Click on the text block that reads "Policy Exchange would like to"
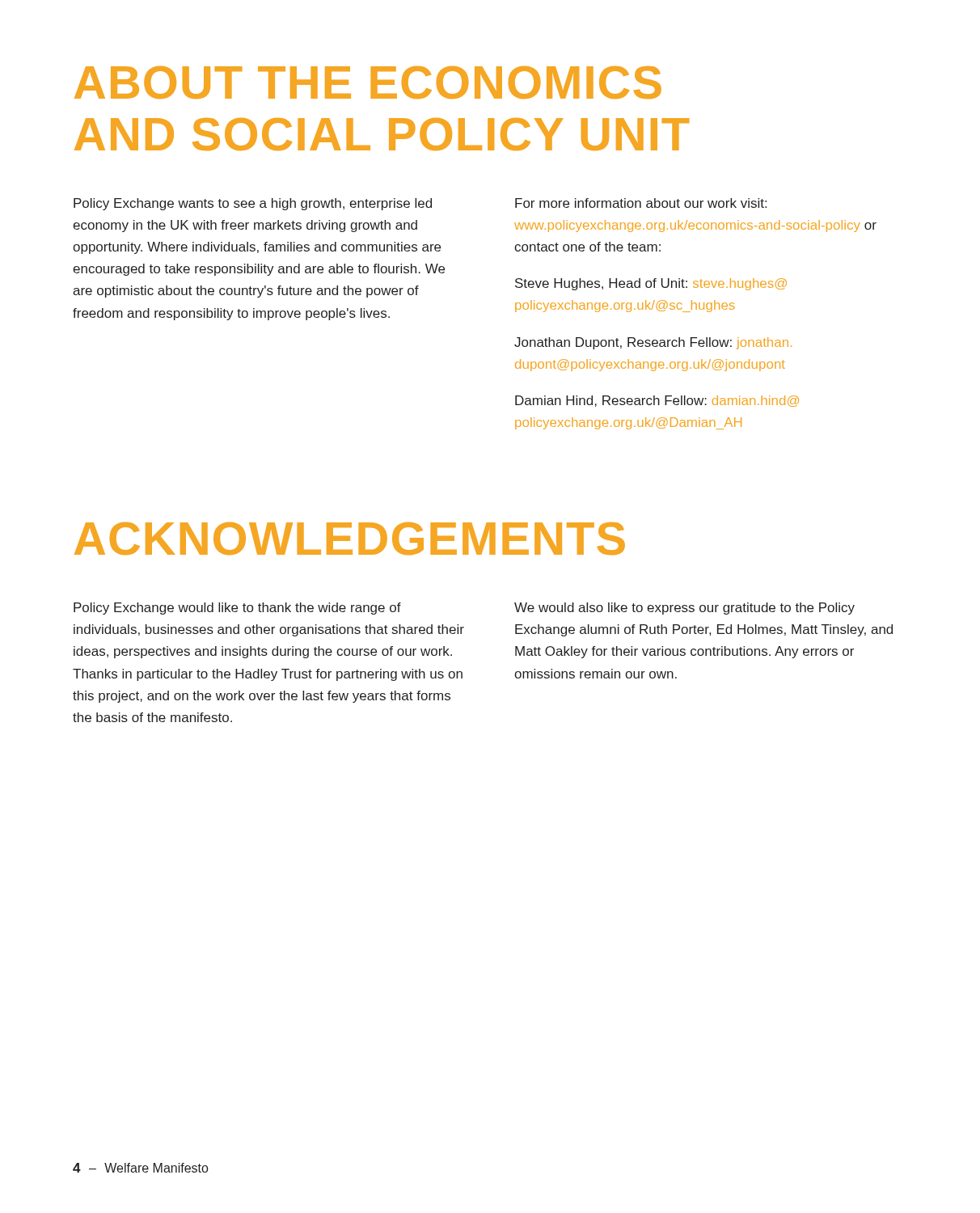 (x=269, y=663)
